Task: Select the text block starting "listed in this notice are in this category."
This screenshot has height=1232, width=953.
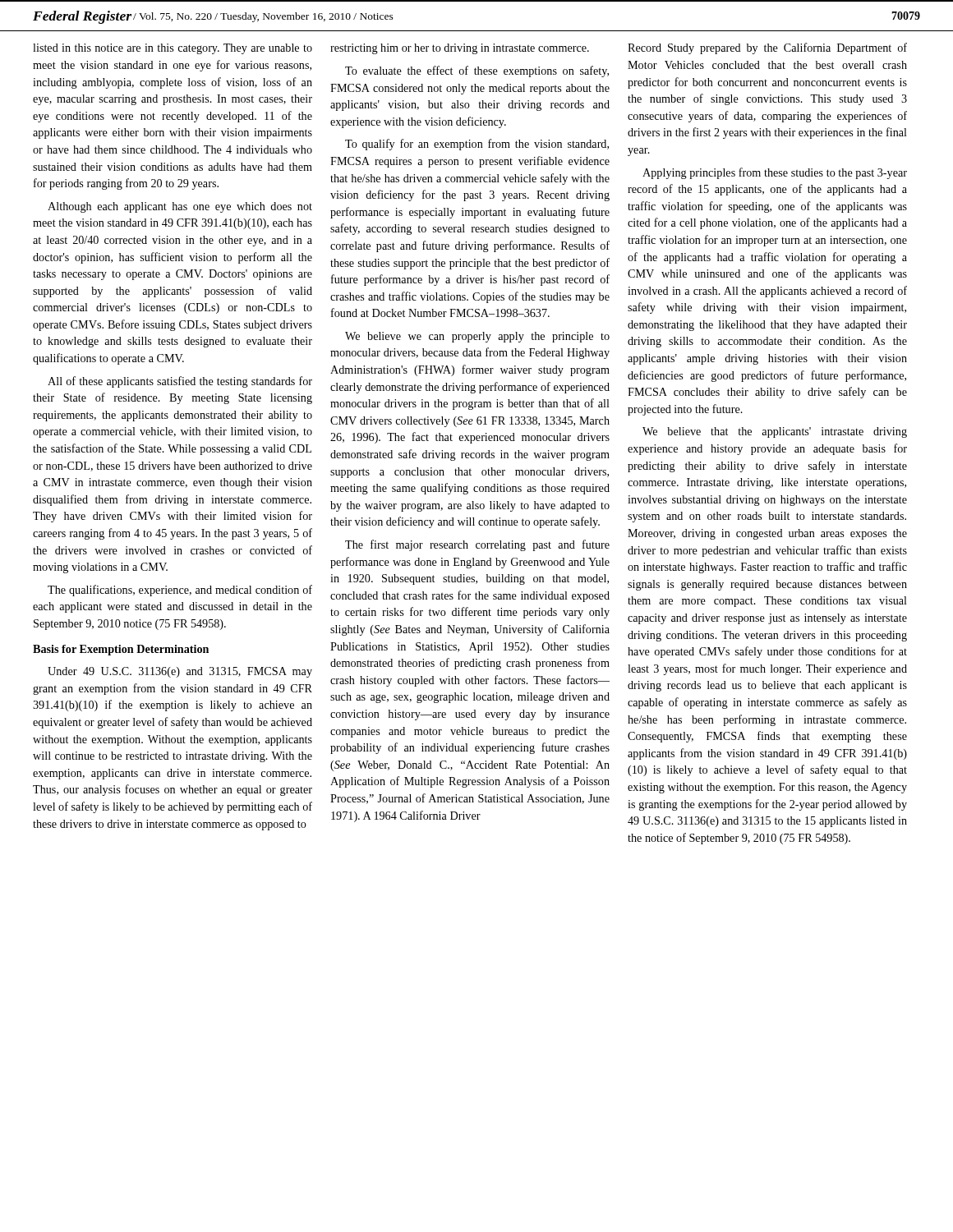Action: point(173,116)
